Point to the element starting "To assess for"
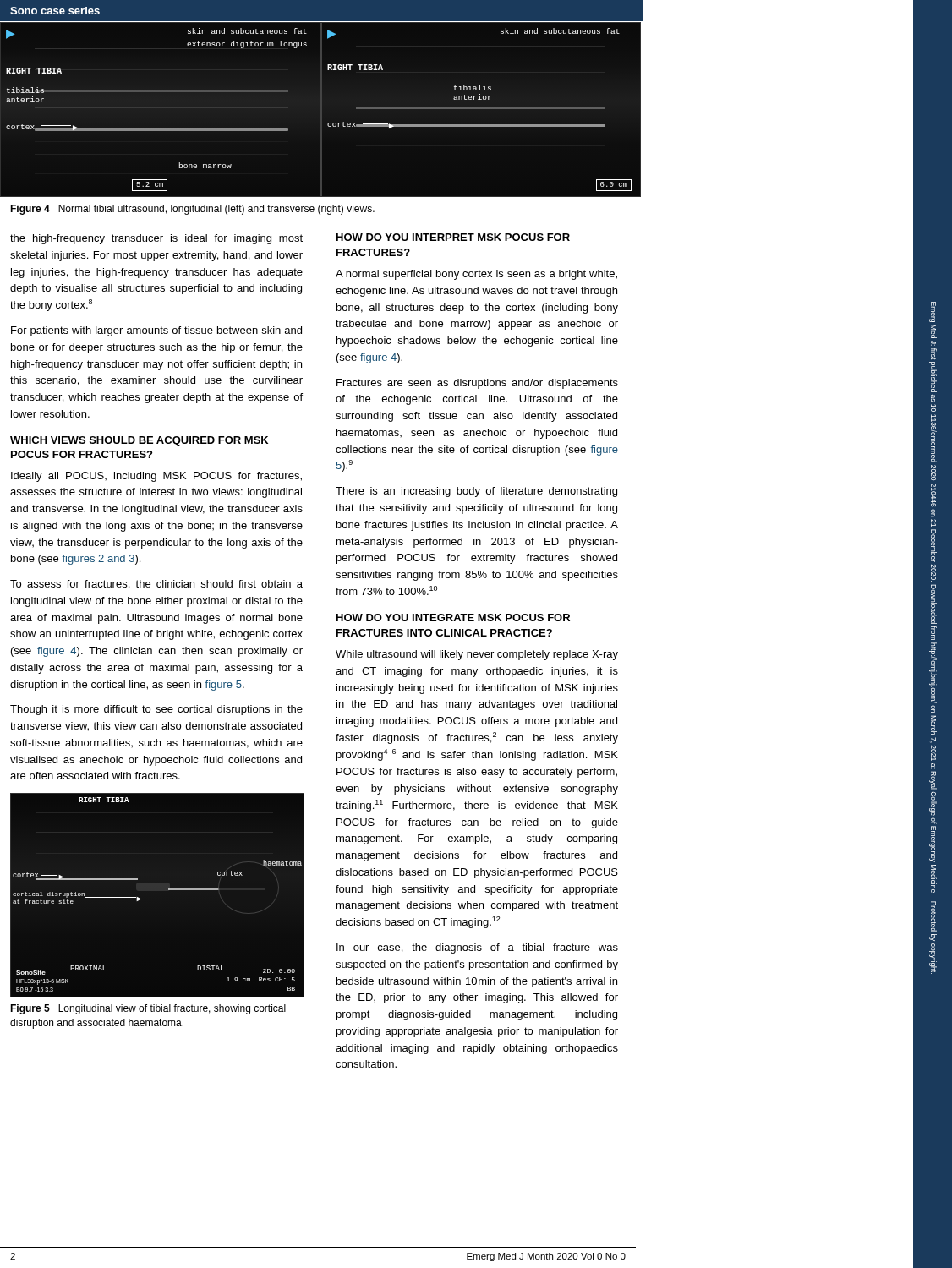952x1268 pixels. click(156, 634)
